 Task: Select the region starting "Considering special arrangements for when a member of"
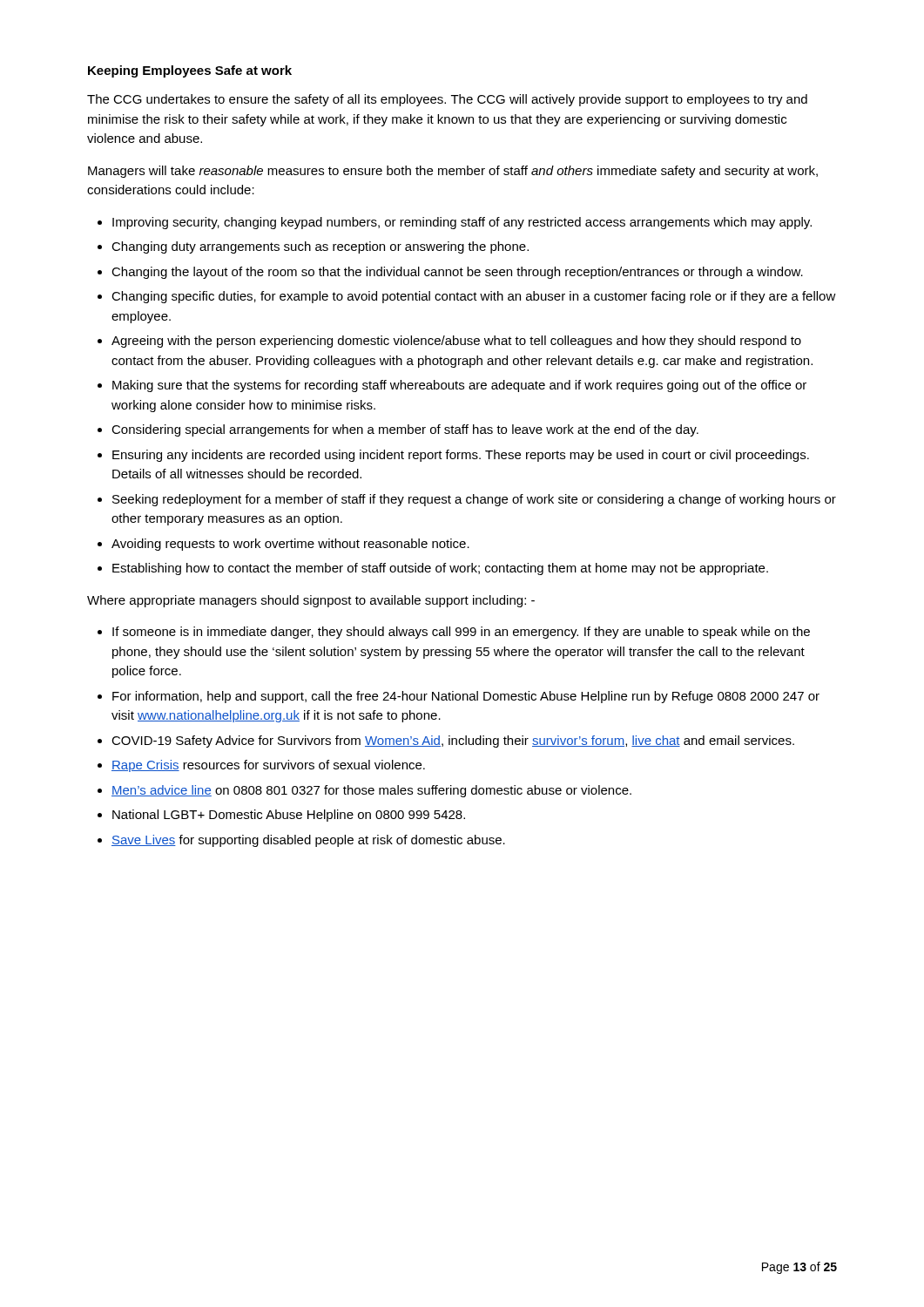(x=474, y=430)
